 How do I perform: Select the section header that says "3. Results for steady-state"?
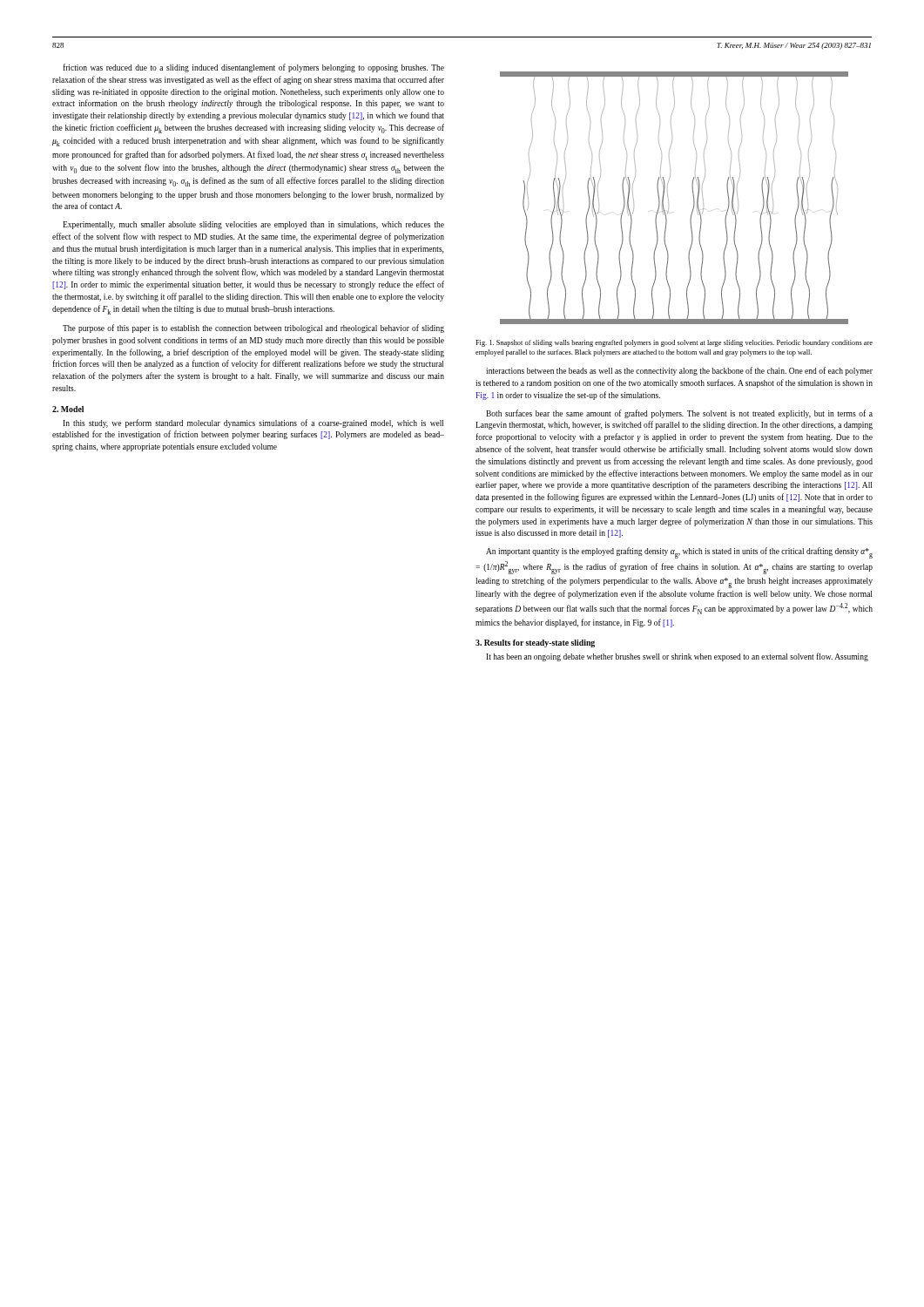click(535, 643)
